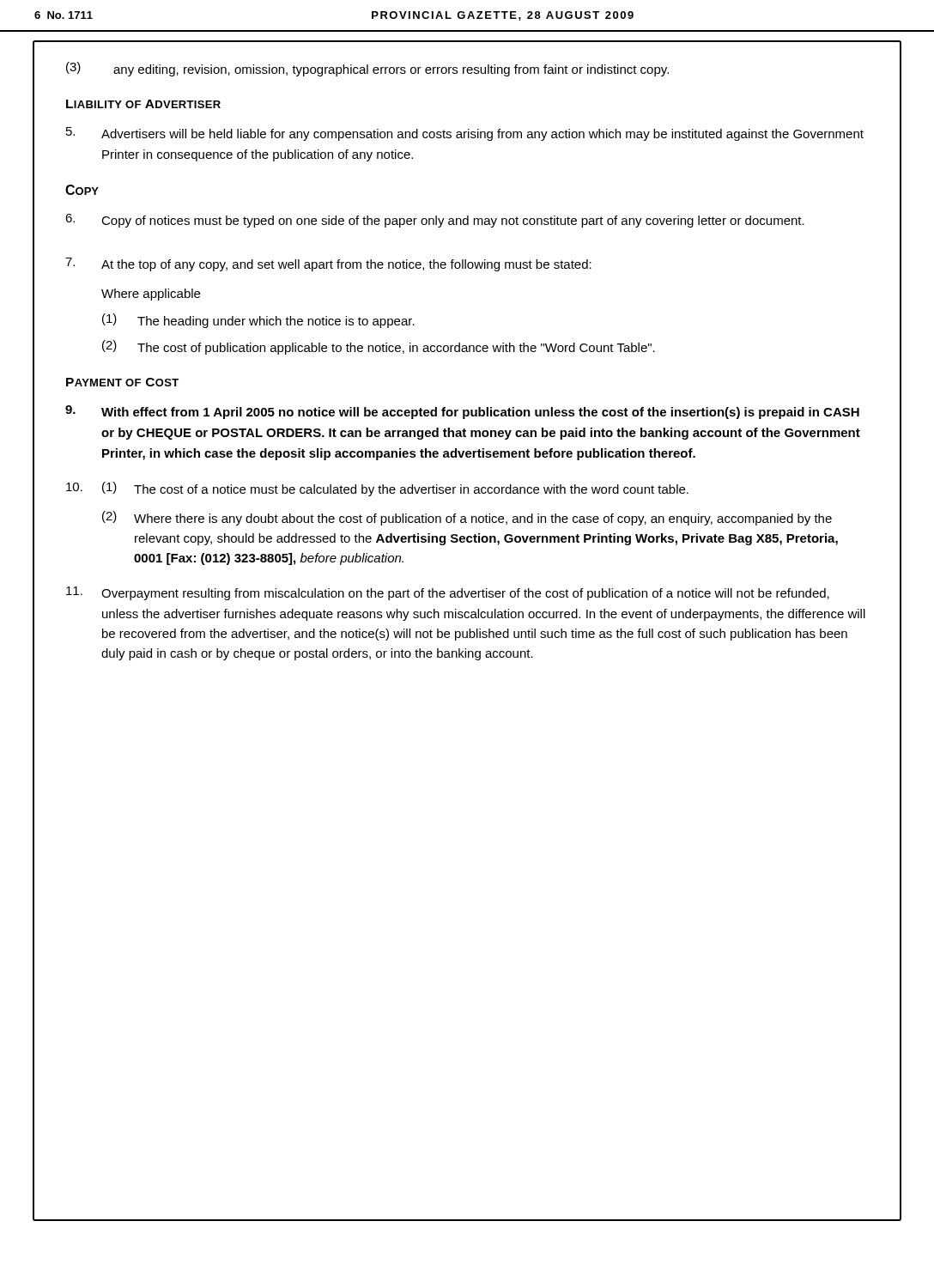Point to the block starting "6. Copy of"

[x=467, y=220]
